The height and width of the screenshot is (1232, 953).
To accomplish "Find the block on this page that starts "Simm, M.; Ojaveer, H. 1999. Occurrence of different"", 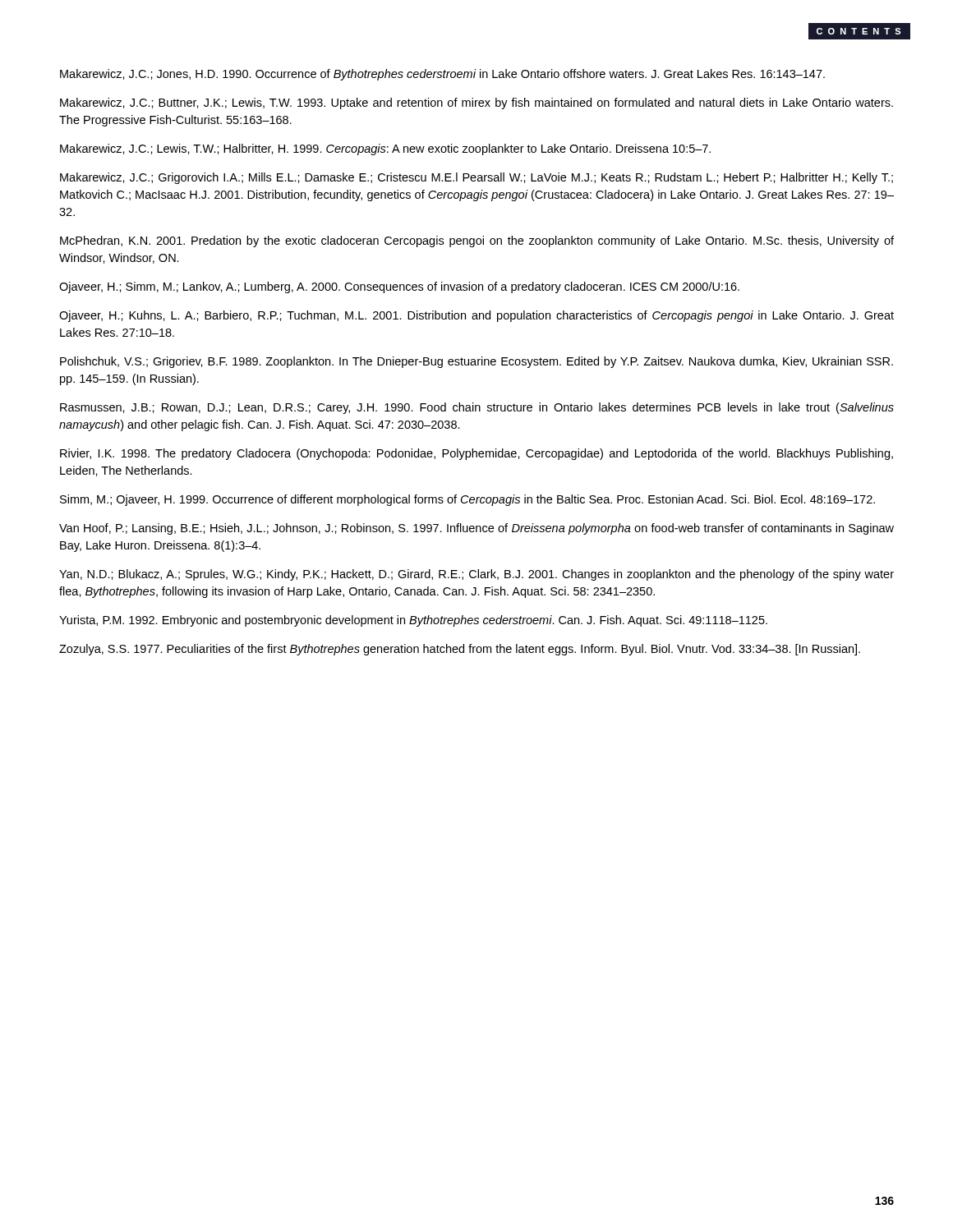I will point(468,500).
